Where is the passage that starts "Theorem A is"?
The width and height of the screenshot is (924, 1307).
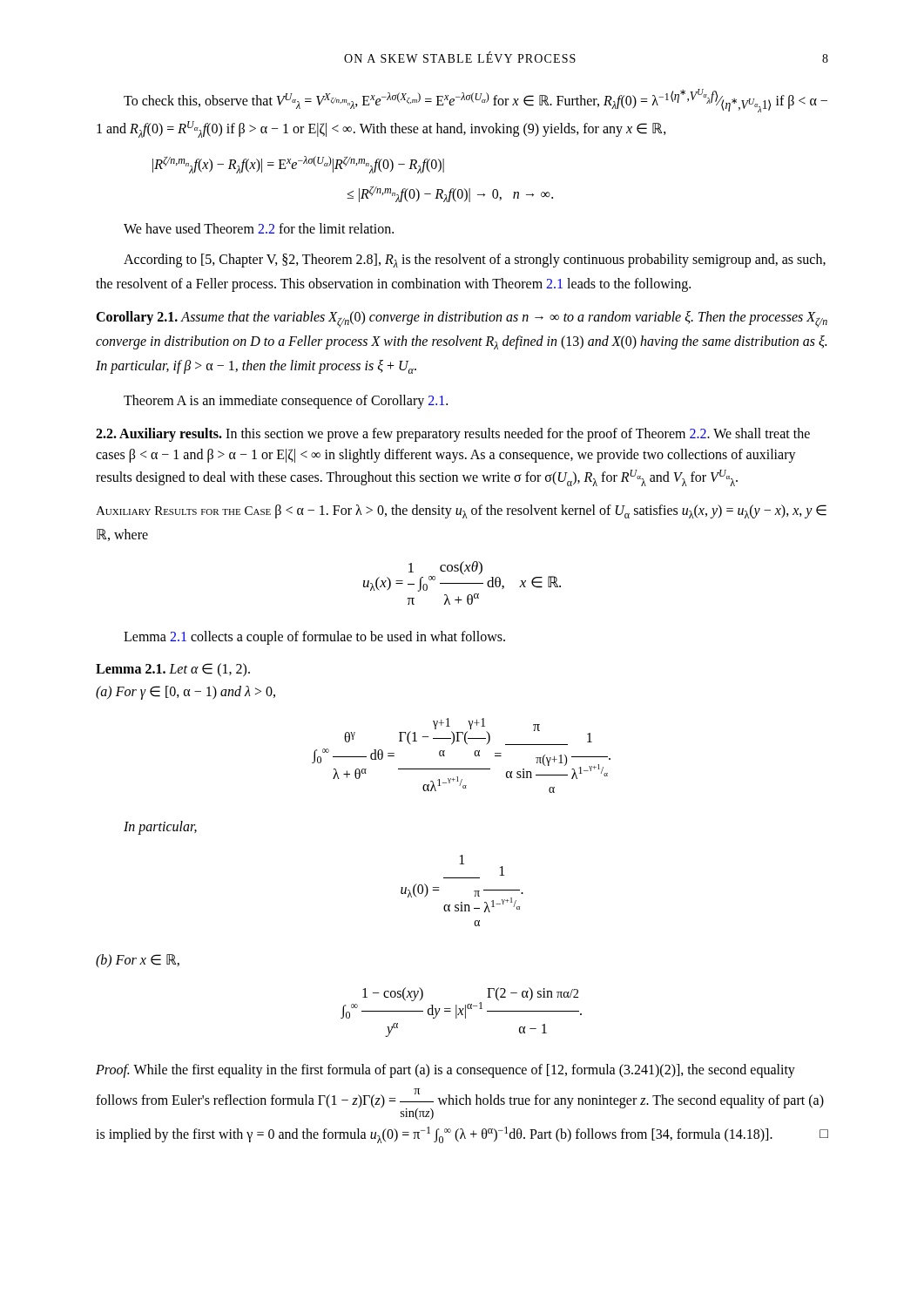click(286, 400)
